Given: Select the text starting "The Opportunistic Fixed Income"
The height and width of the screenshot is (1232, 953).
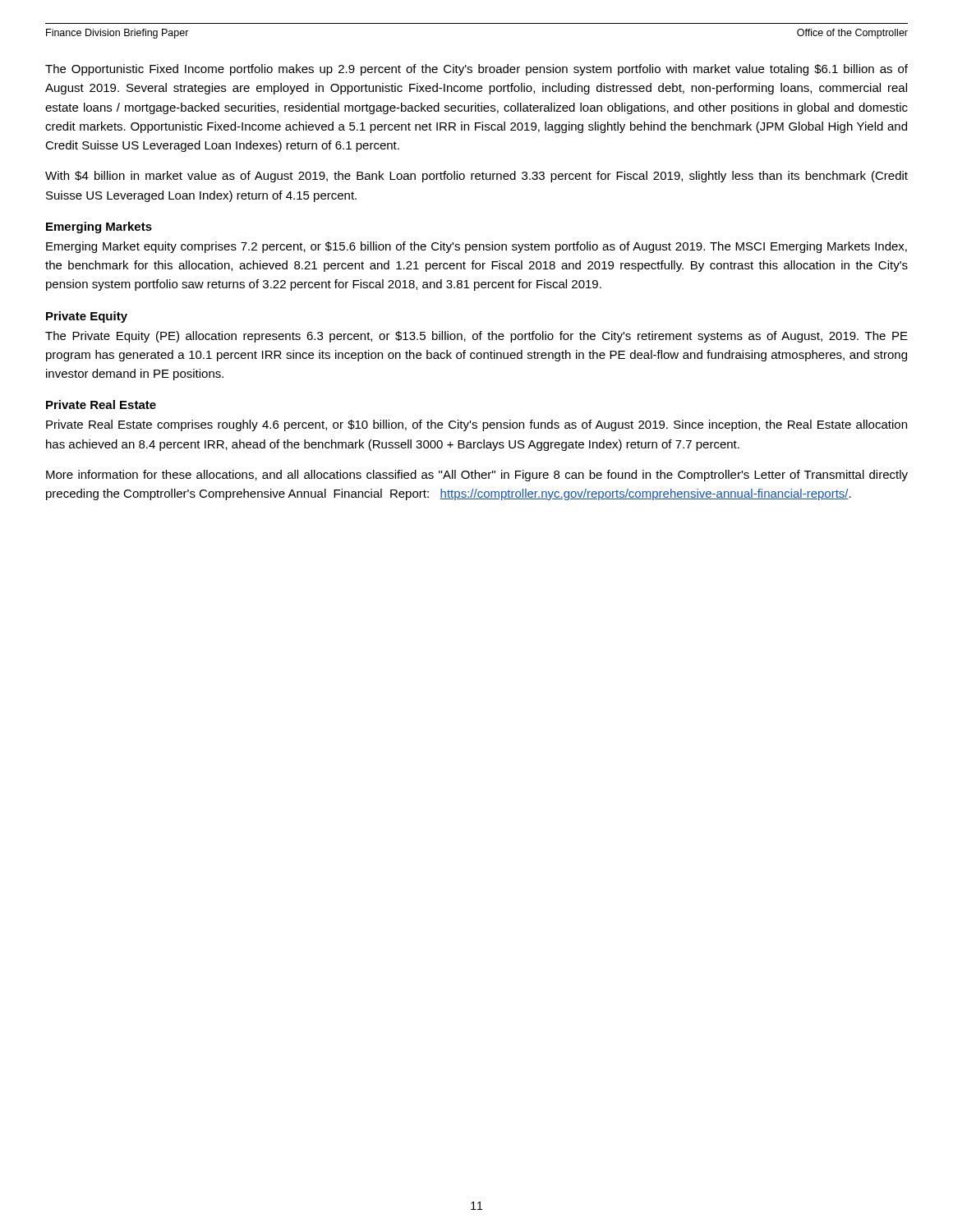Looking at the screenshot, I should (x=476, y=107).
